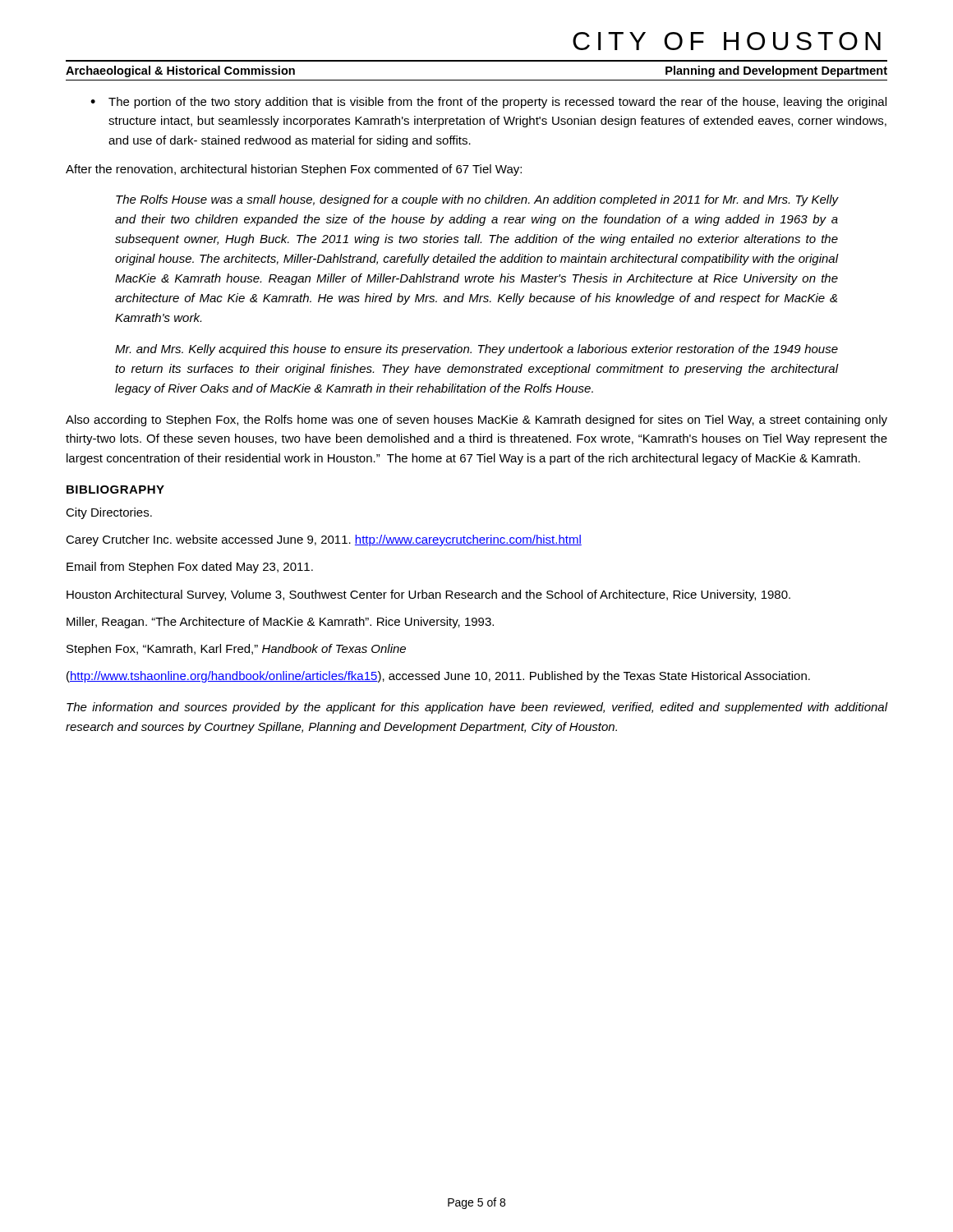
Task: Click the passage that begins "Mr. and Mrs. Kelly"
Action: (x=476, y=368)
